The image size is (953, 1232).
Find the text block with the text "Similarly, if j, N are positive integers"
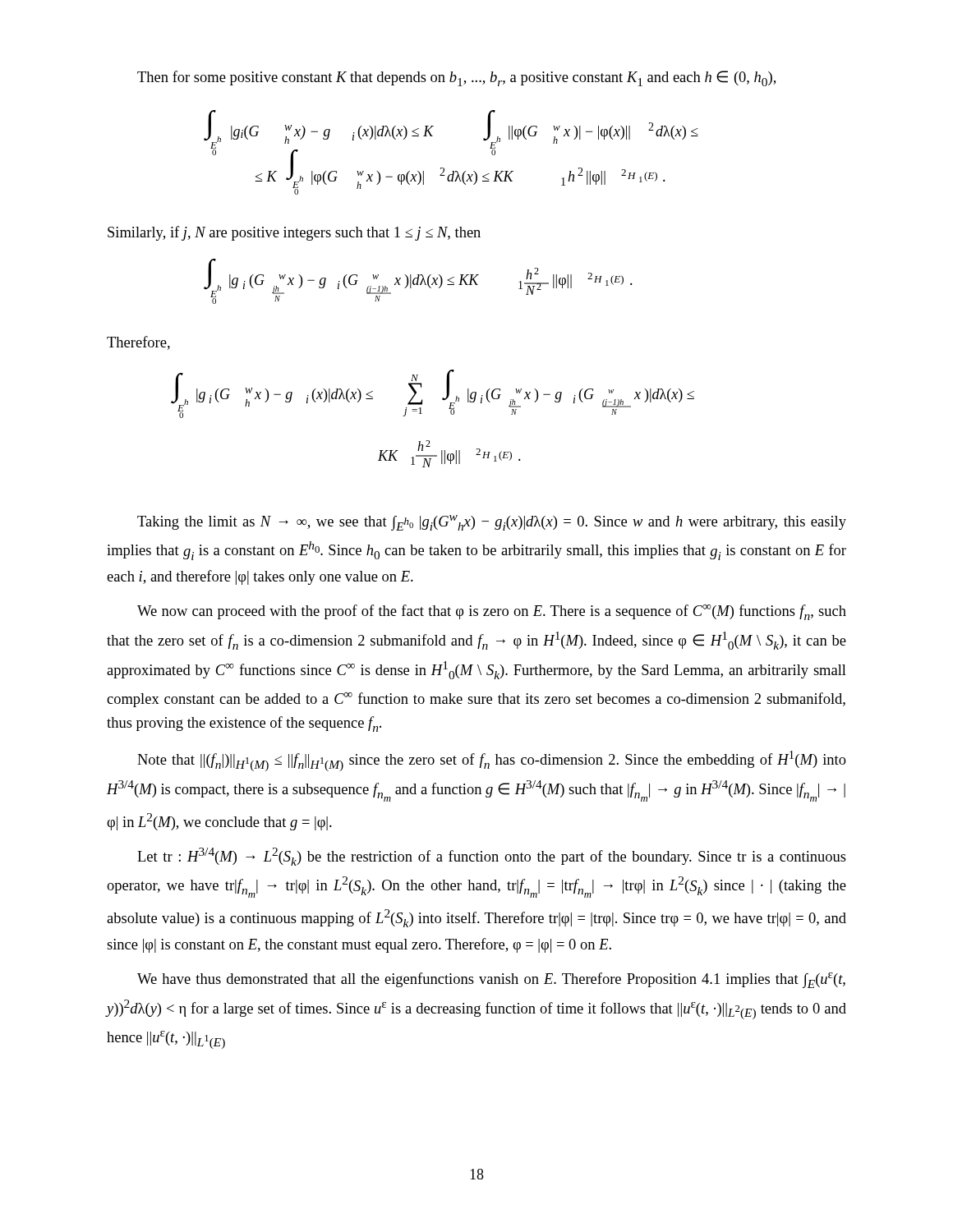(x=476, y=233)
